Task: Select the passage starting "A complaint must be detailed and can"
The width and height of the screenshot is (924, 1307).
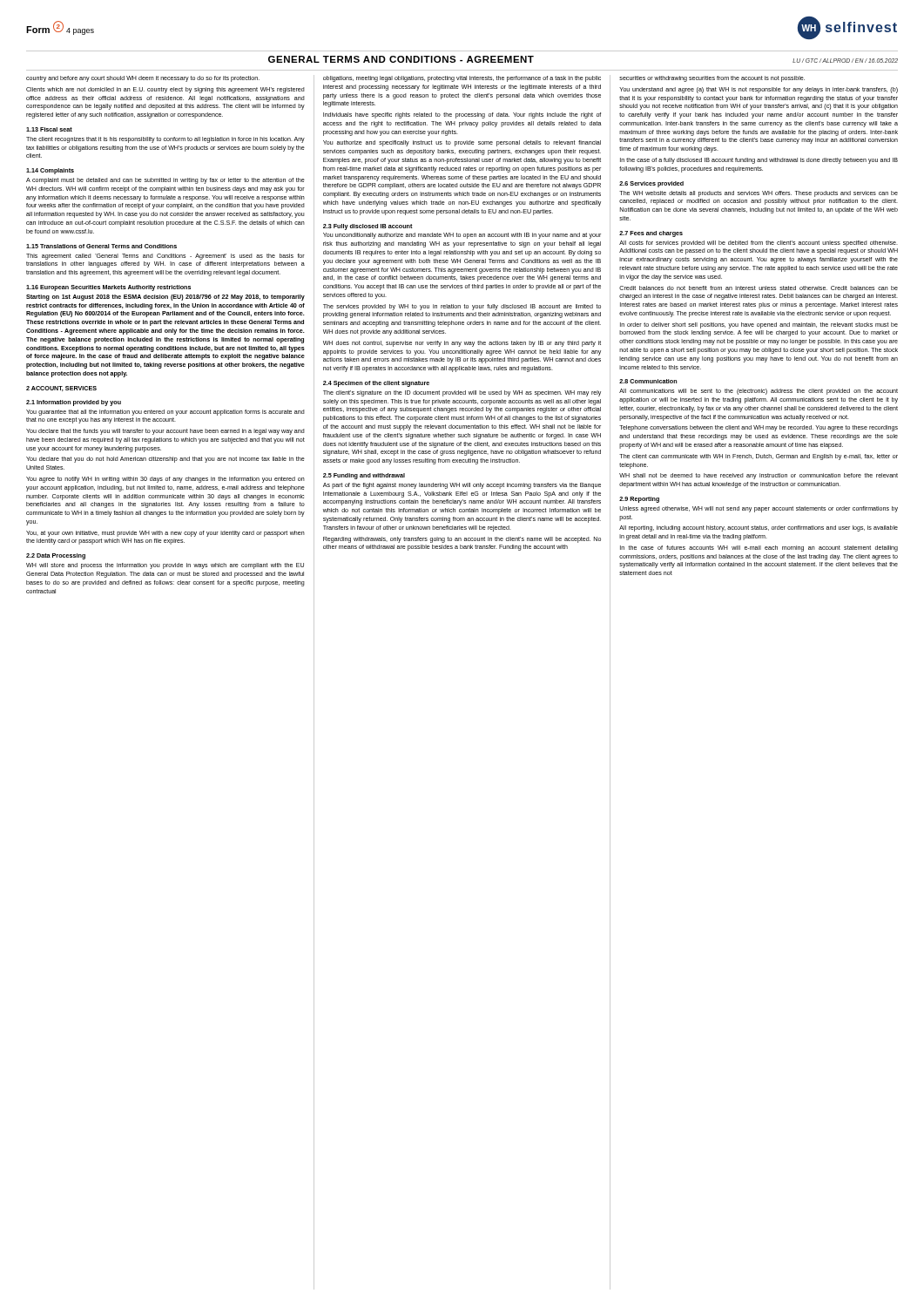Action: coord(165,207)
